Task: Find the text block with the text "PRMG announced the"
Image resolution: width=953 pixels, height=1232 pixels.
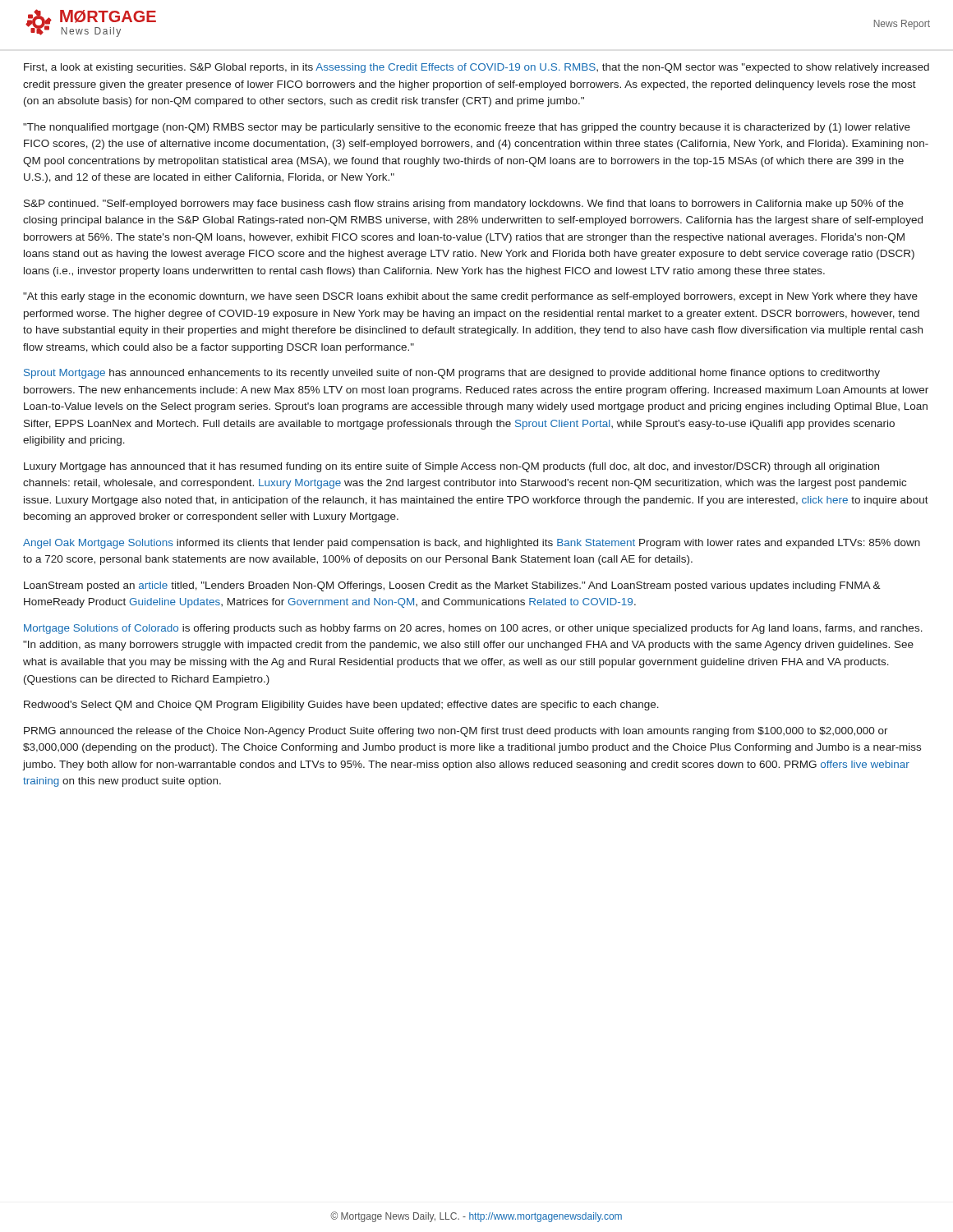Action: (476, 756)
